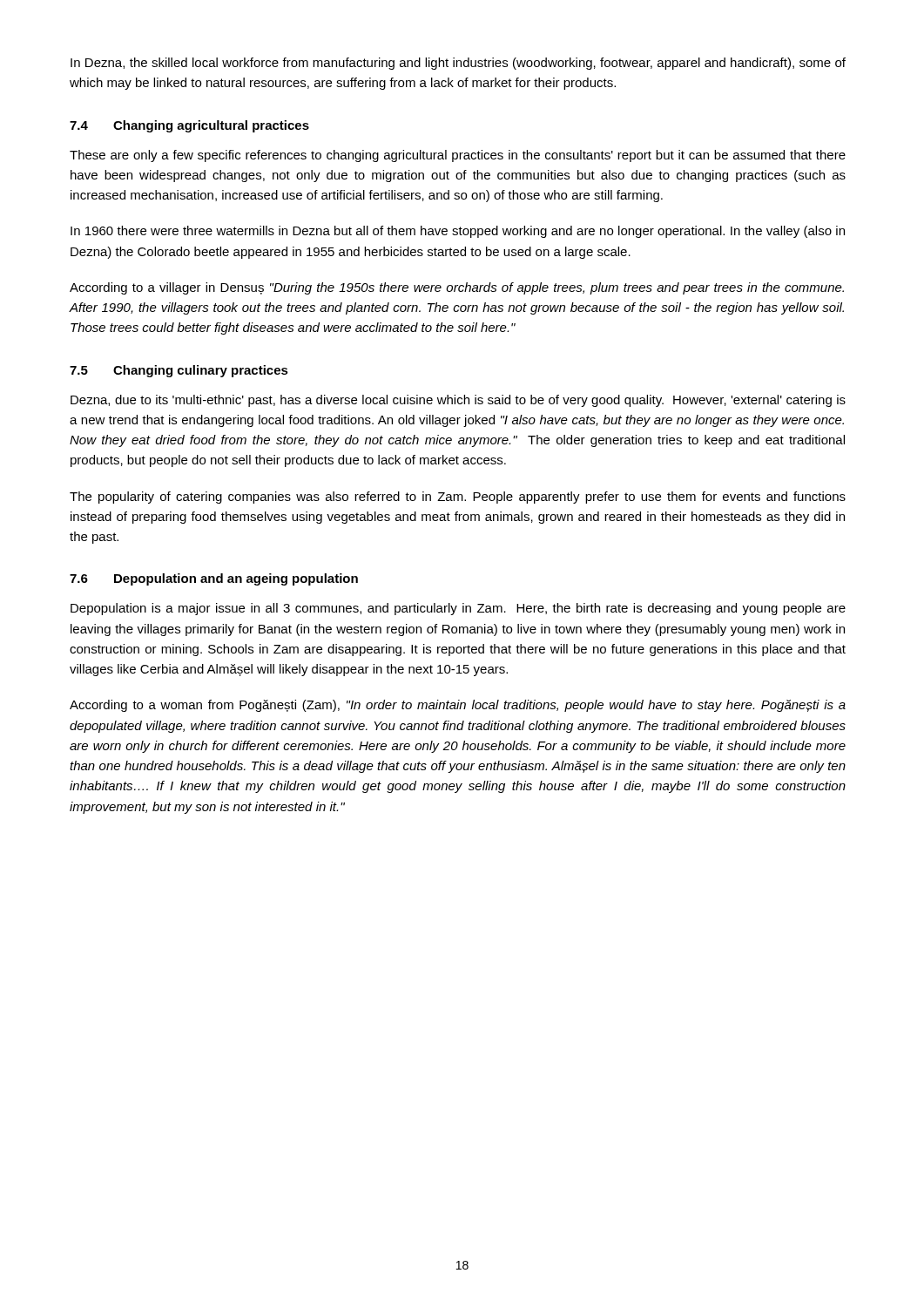Point to the section header beginning "7.6 Depopulation and"
Image resolution: width=924 pixels, height=1307 pixels.
[214, 578]
